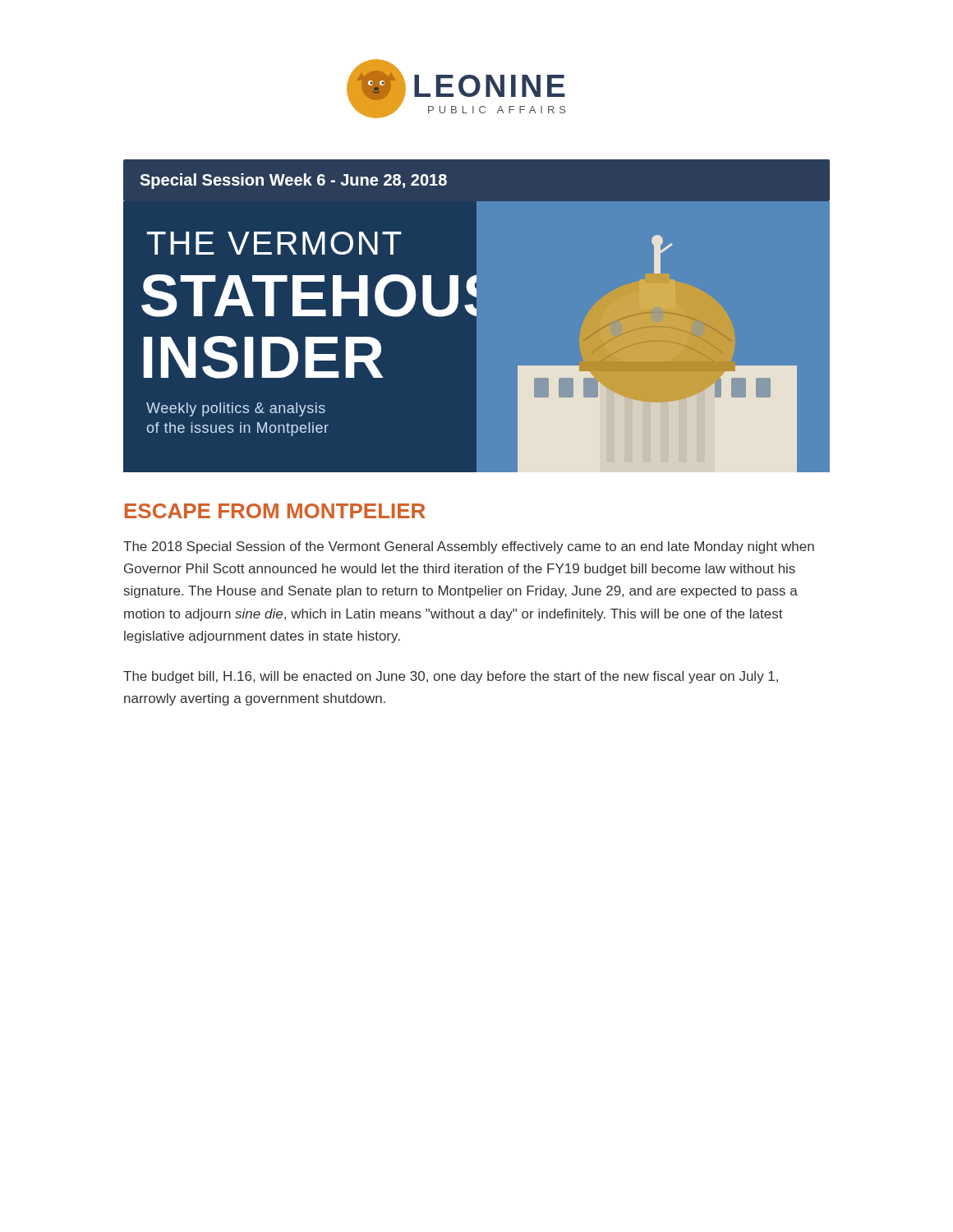
Task: Navigate to the text block starting "The budget bill, H.16, will"
Action: pyautogui.click(x=451, y=687)
